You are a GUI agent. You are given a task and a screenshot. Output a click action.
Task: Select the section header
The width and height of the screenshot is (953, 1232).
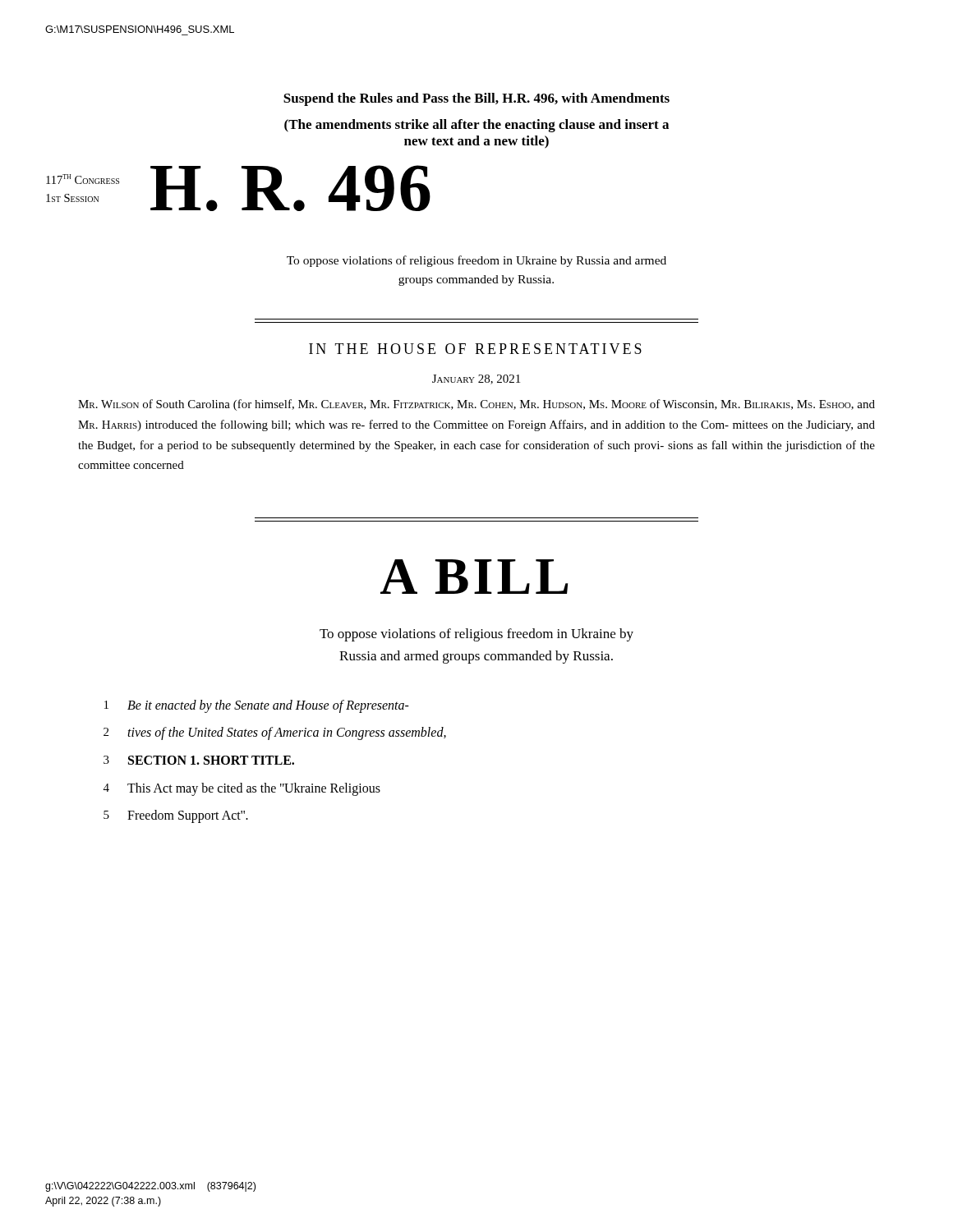coord(476,349)
